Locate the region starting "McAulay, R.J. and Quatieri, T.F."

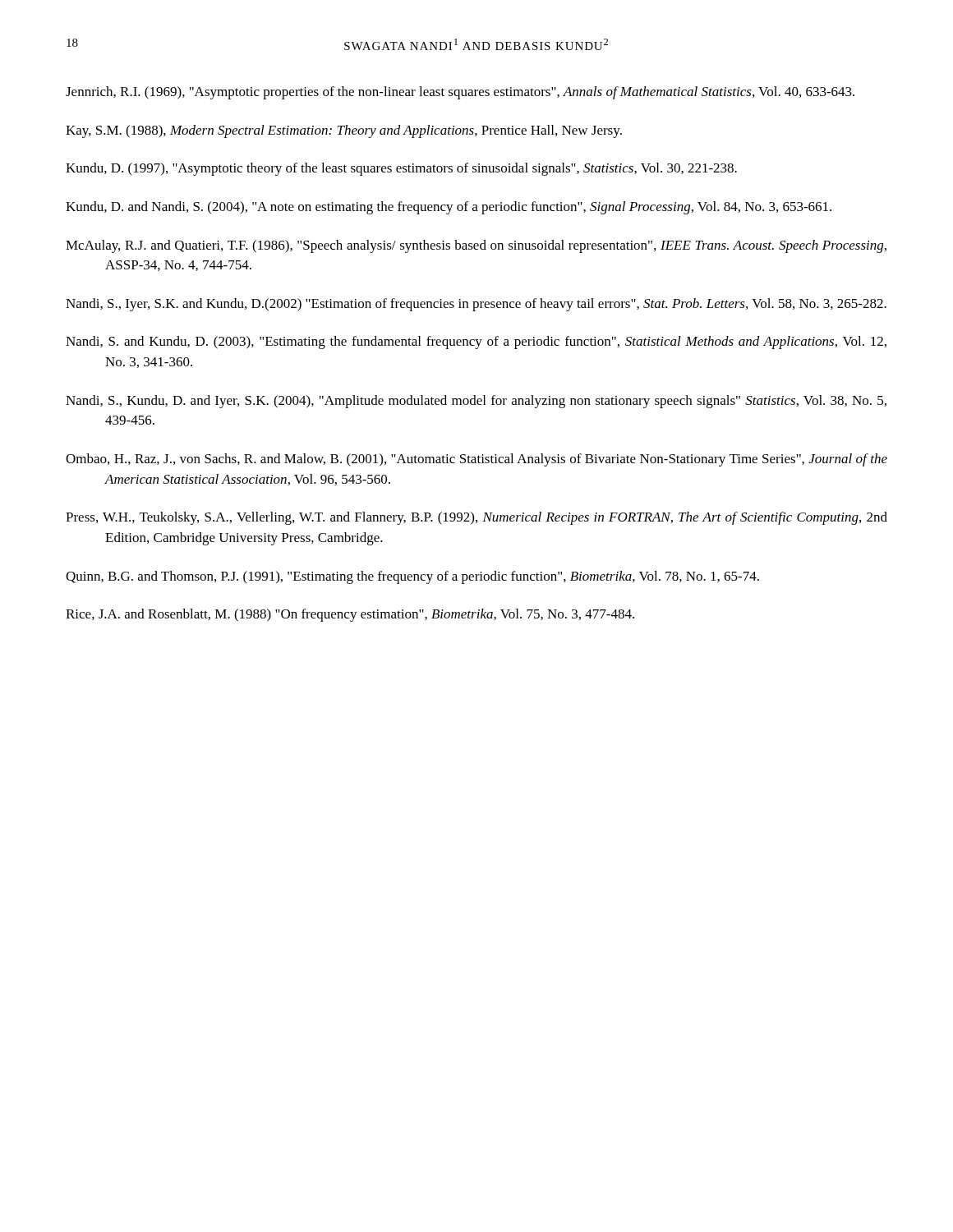click(476, 255)
